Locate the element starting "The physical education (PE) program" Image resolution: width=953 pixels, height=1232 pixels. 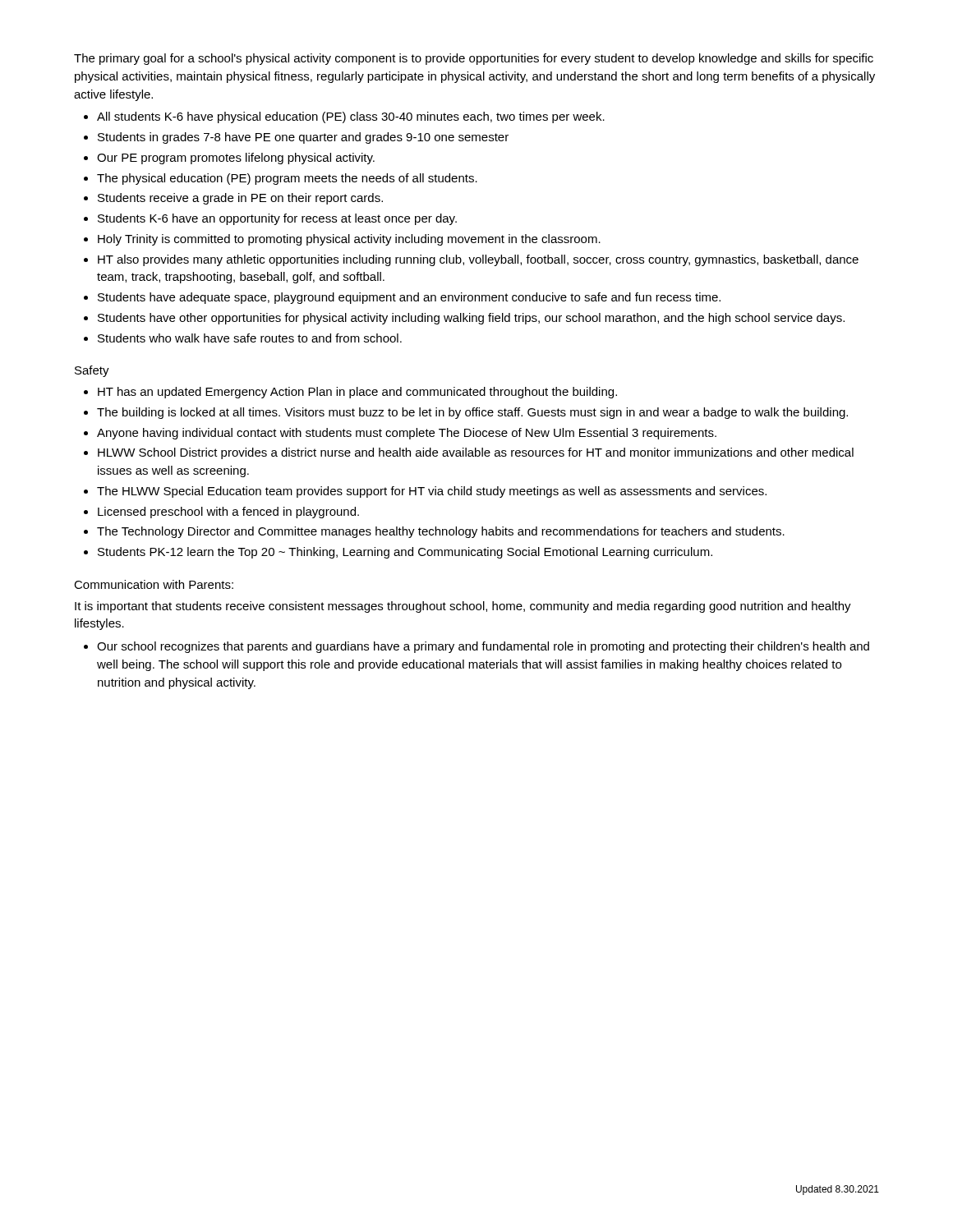pyautogui.click(x=287, y=177)
